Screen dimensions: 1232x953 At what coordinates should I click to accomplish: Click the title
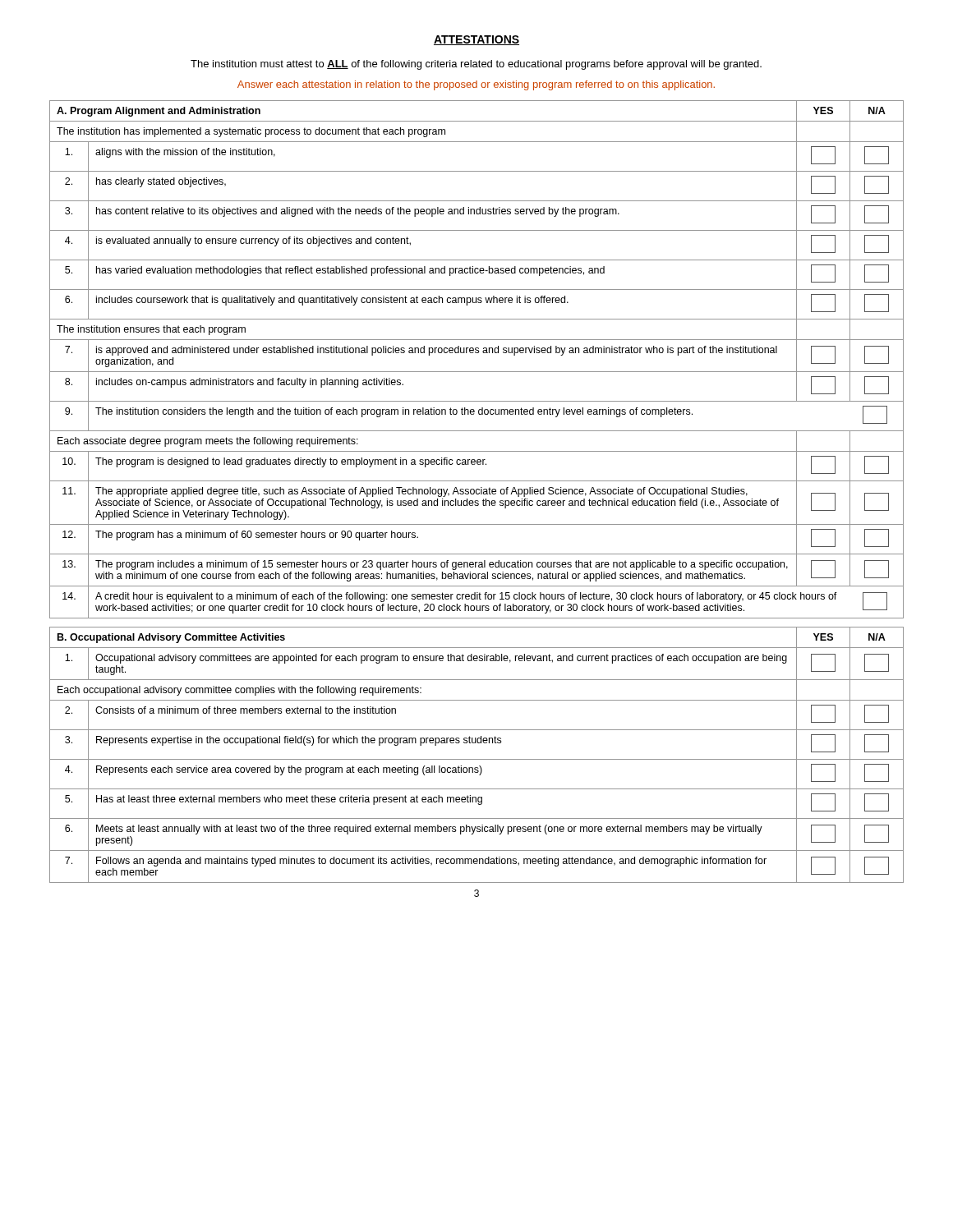tap(476, 39)
